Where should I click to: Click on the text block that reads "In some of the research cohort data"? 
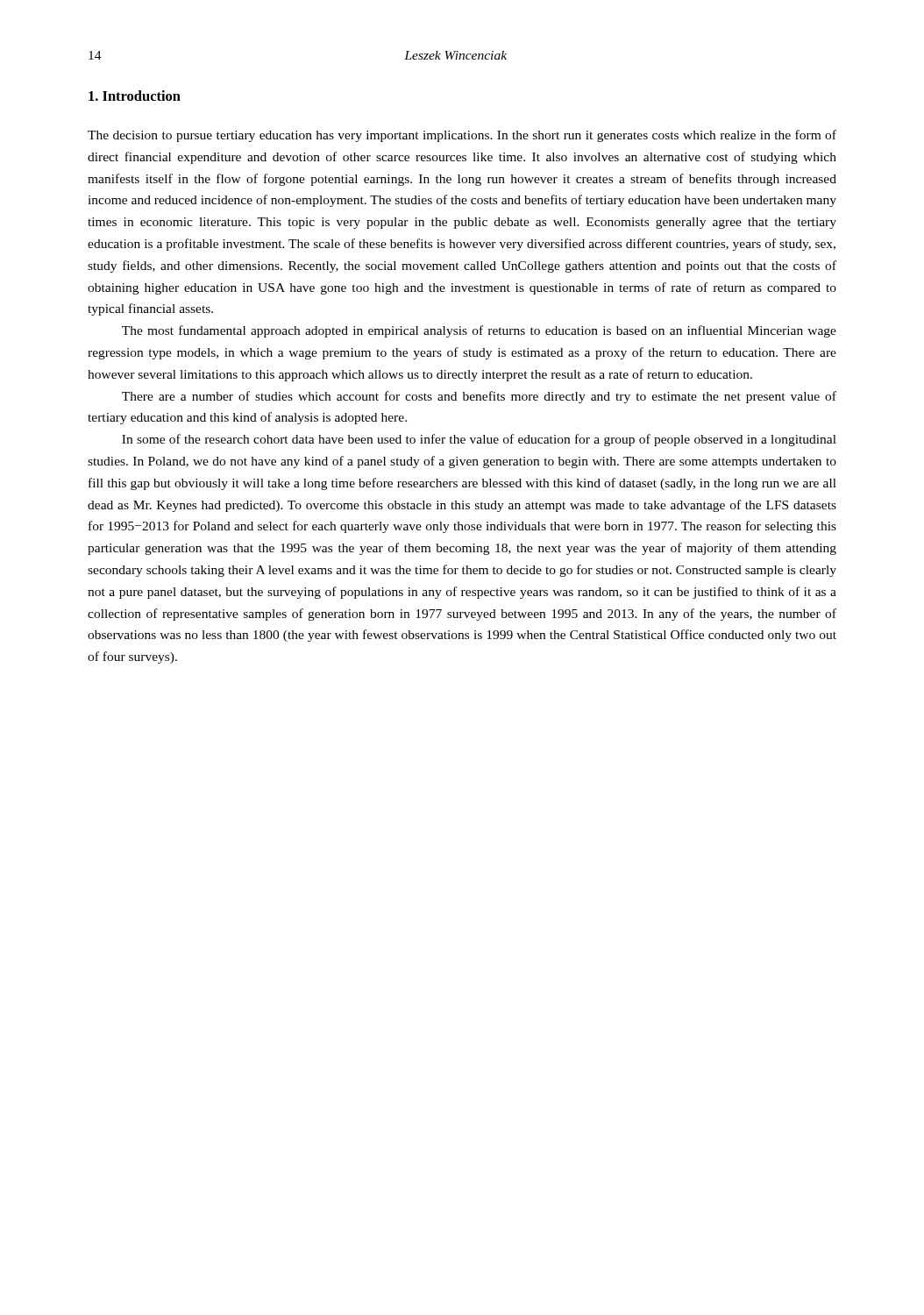462,548
